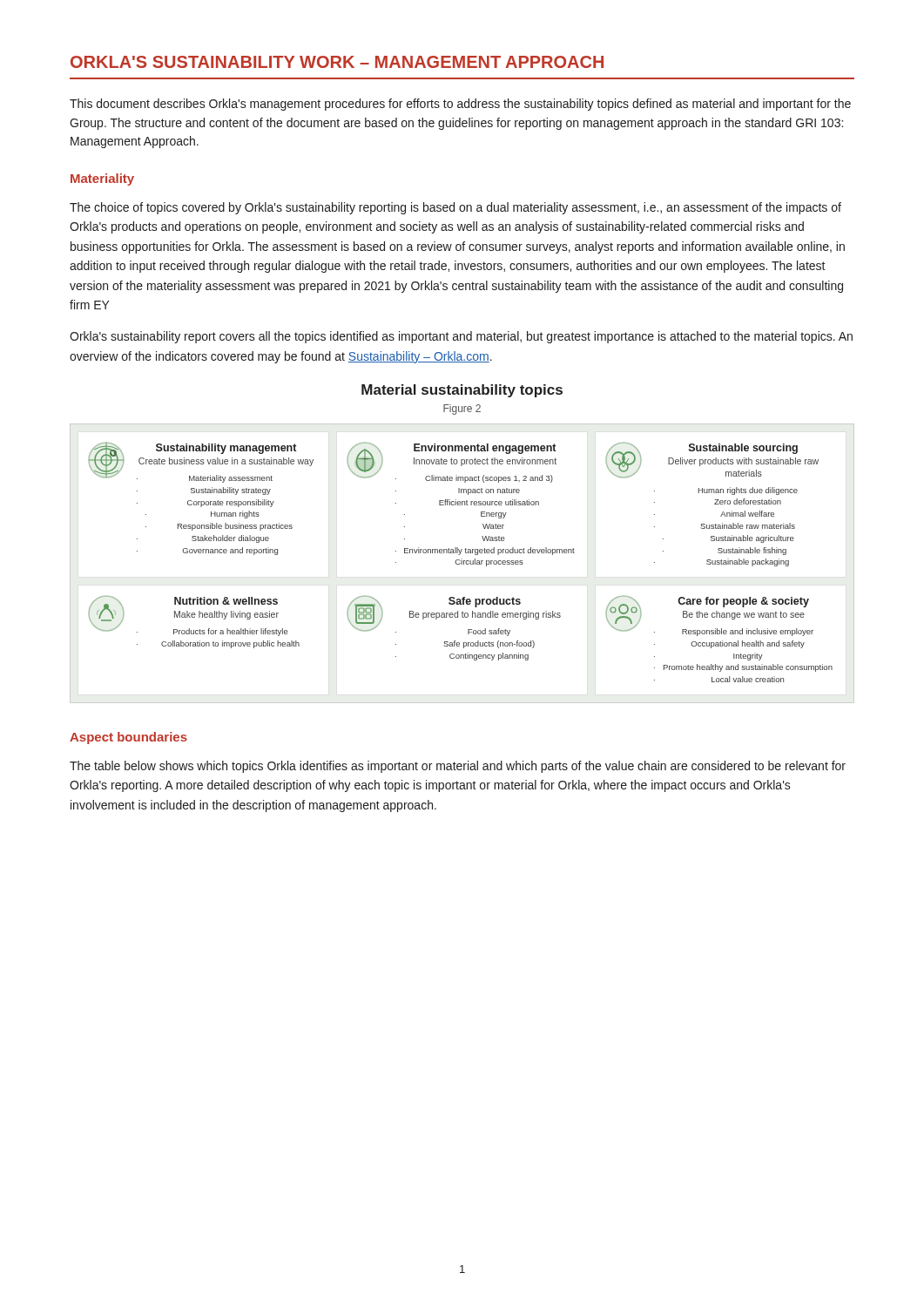The width and height of the screenshot is (924, 1307).
Task: Locate the block starting "Orkla's sustainability report covers all the"
Action: tap(462, 347)
